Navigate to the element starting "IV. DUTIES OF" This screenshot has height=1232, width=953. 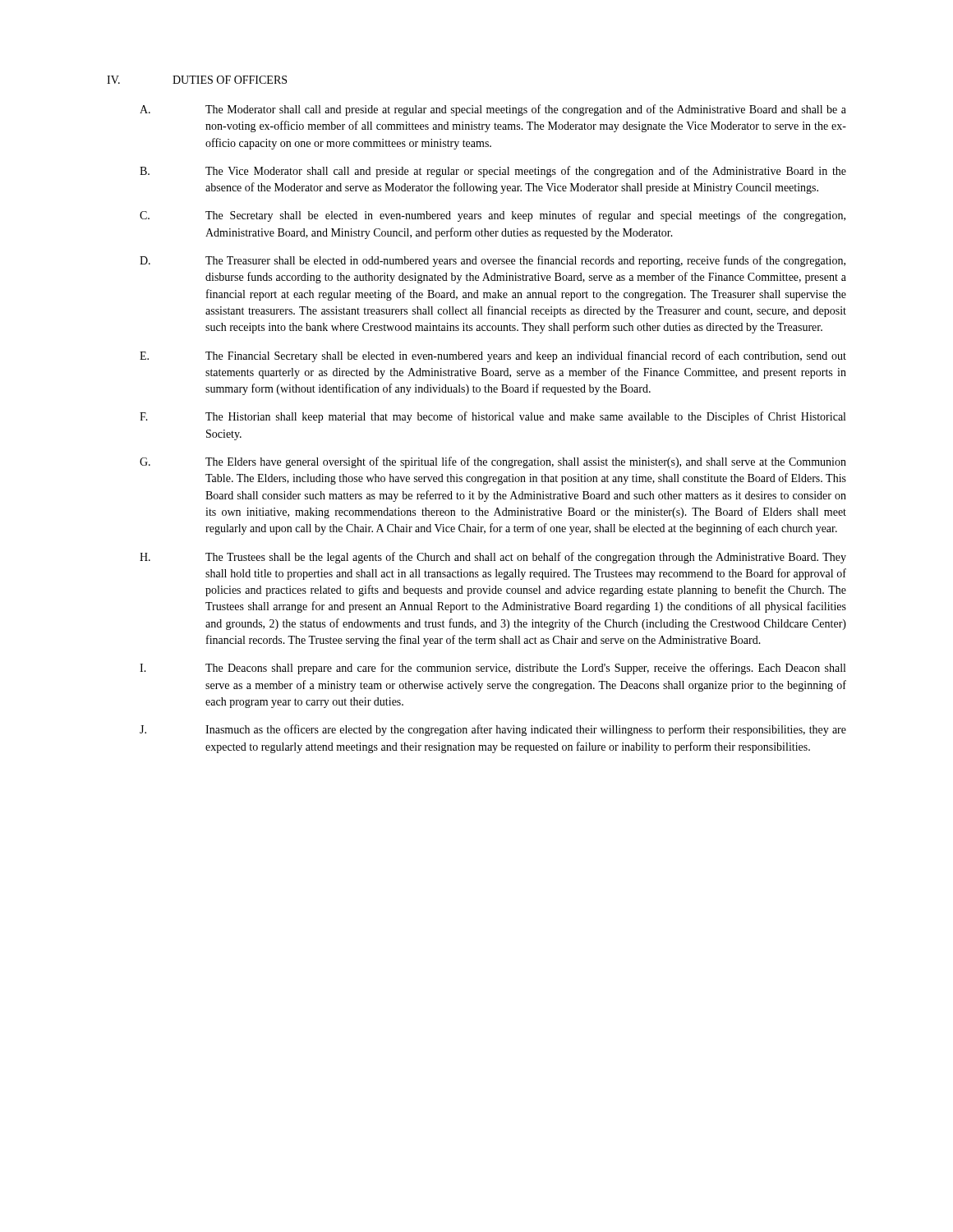point(197,81)
